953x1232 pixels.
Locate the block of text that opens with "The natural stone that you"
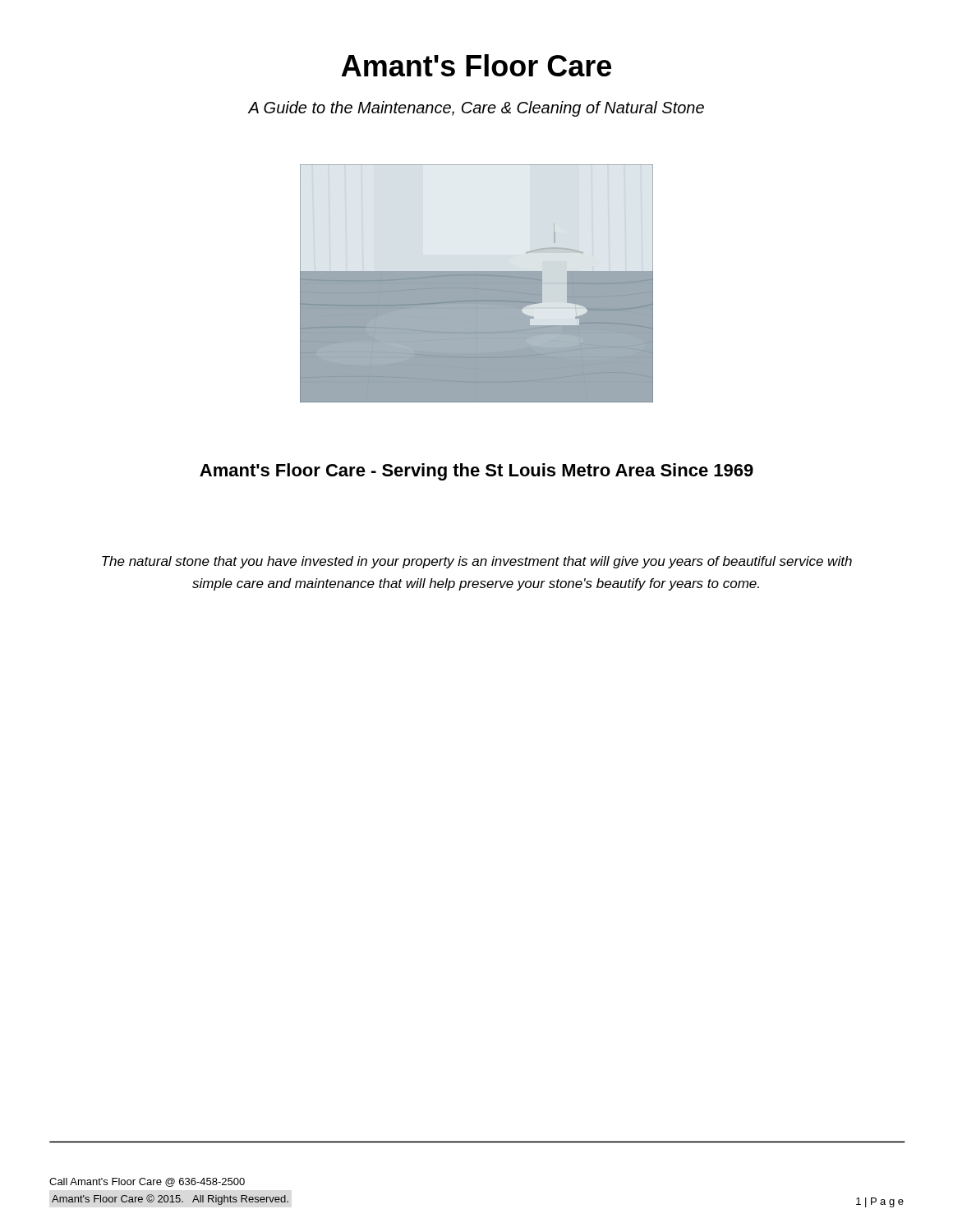coord(476,573)
